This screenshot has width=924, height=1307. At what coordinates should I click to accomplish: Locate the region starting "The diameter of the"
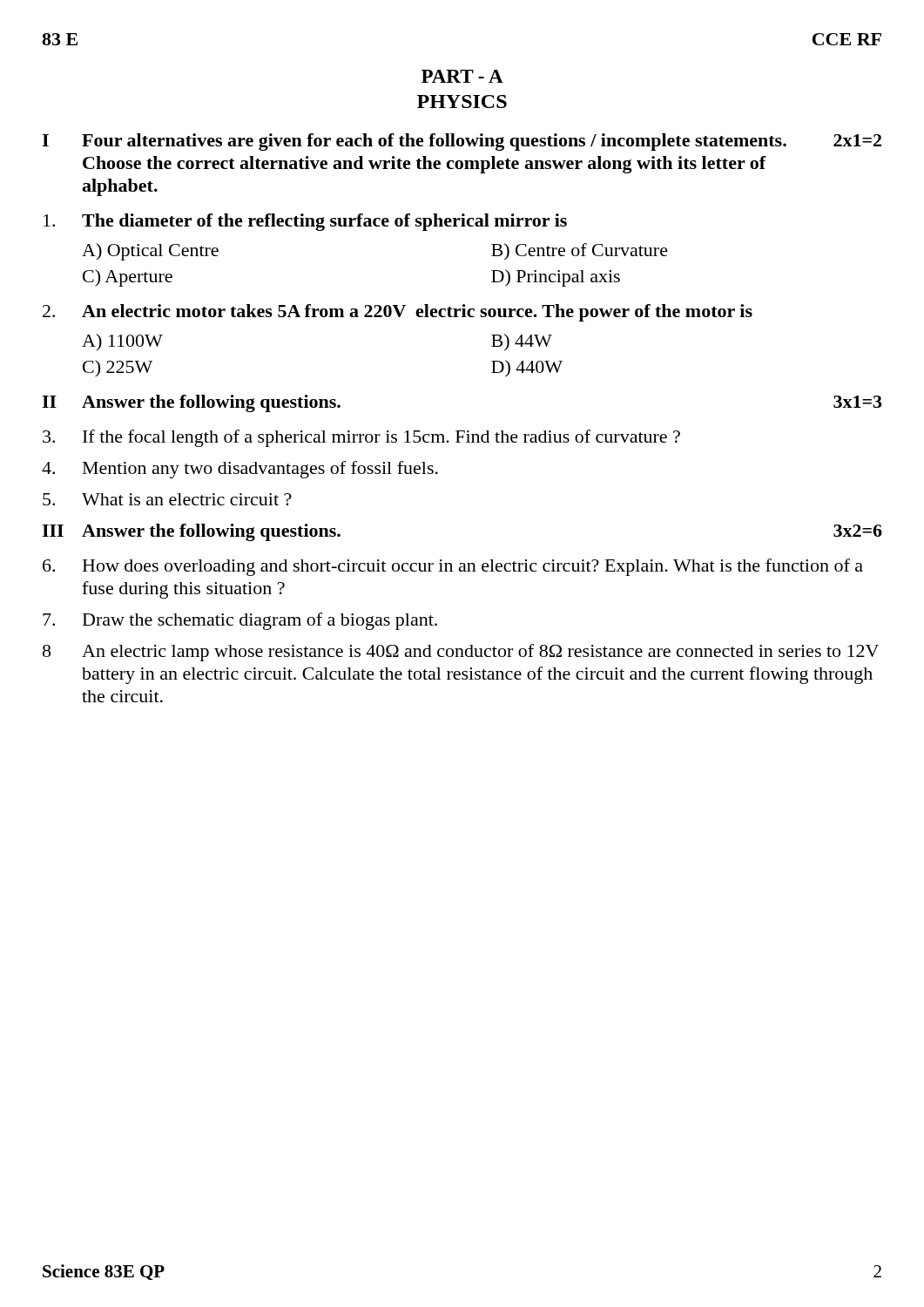(x=305, y=222)
